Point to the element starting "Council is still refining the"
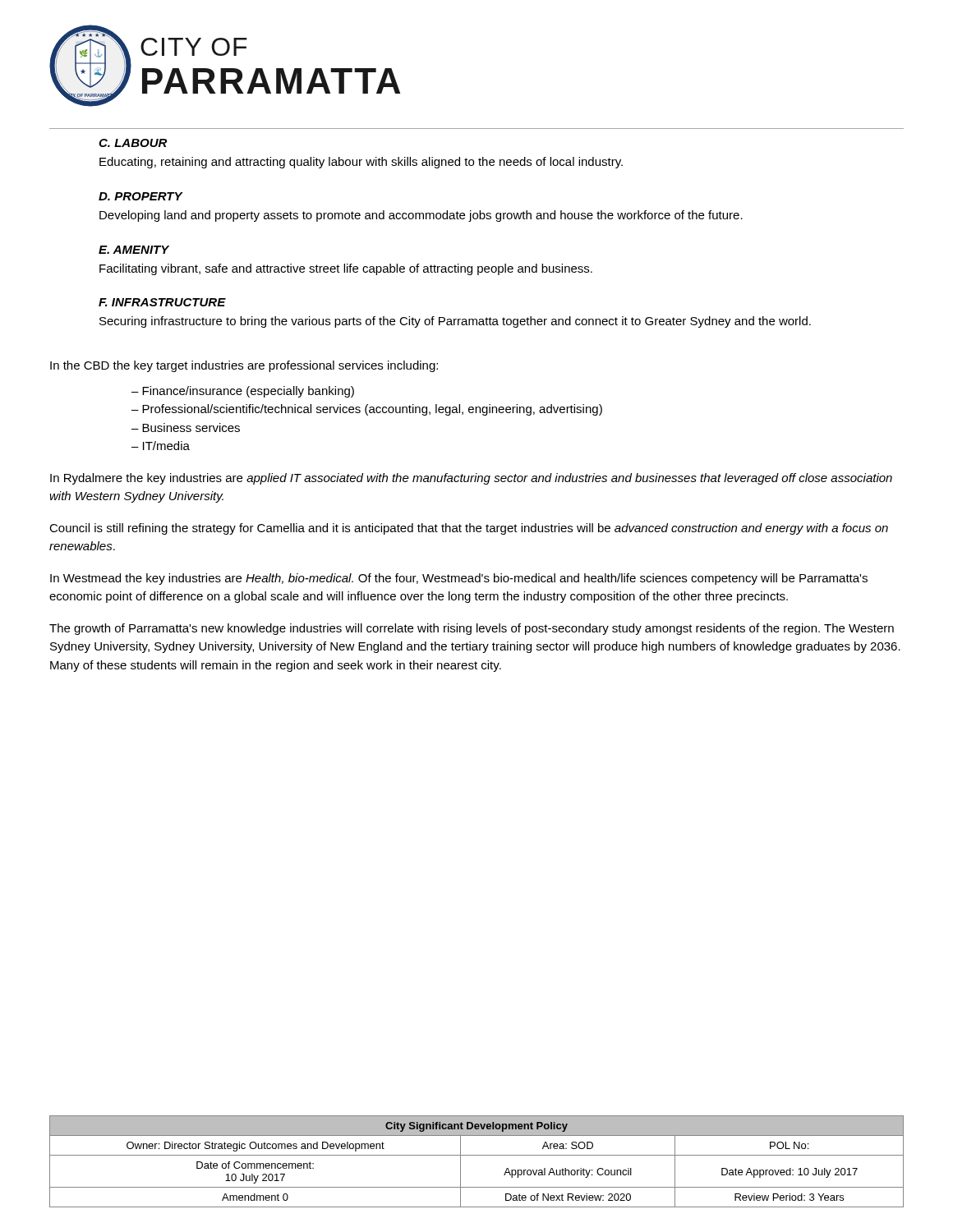The image size is (953, 1232). (469, 537)
